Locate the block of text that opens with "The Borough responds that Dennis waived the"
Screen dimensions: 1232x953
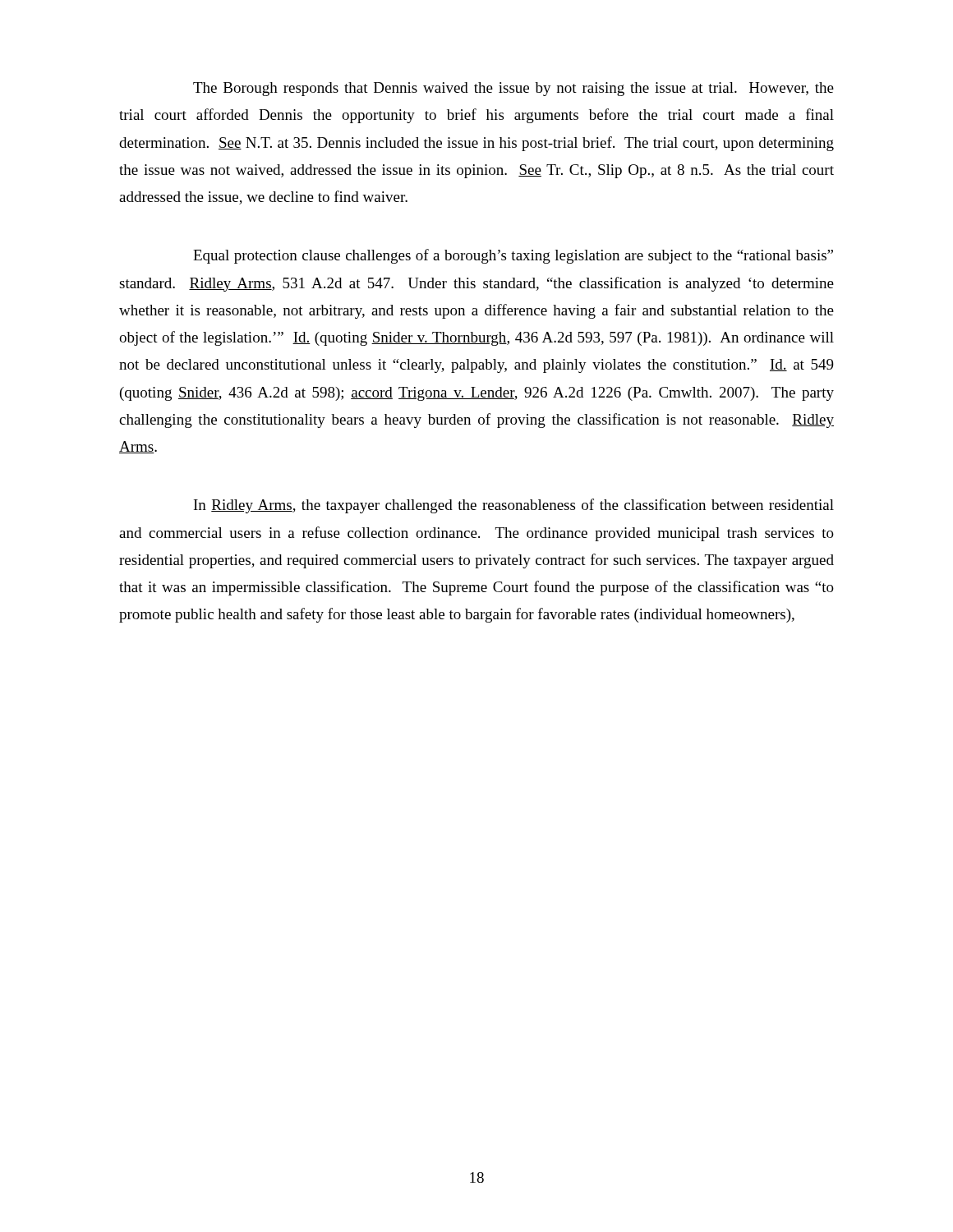click(x=476, y=142)
